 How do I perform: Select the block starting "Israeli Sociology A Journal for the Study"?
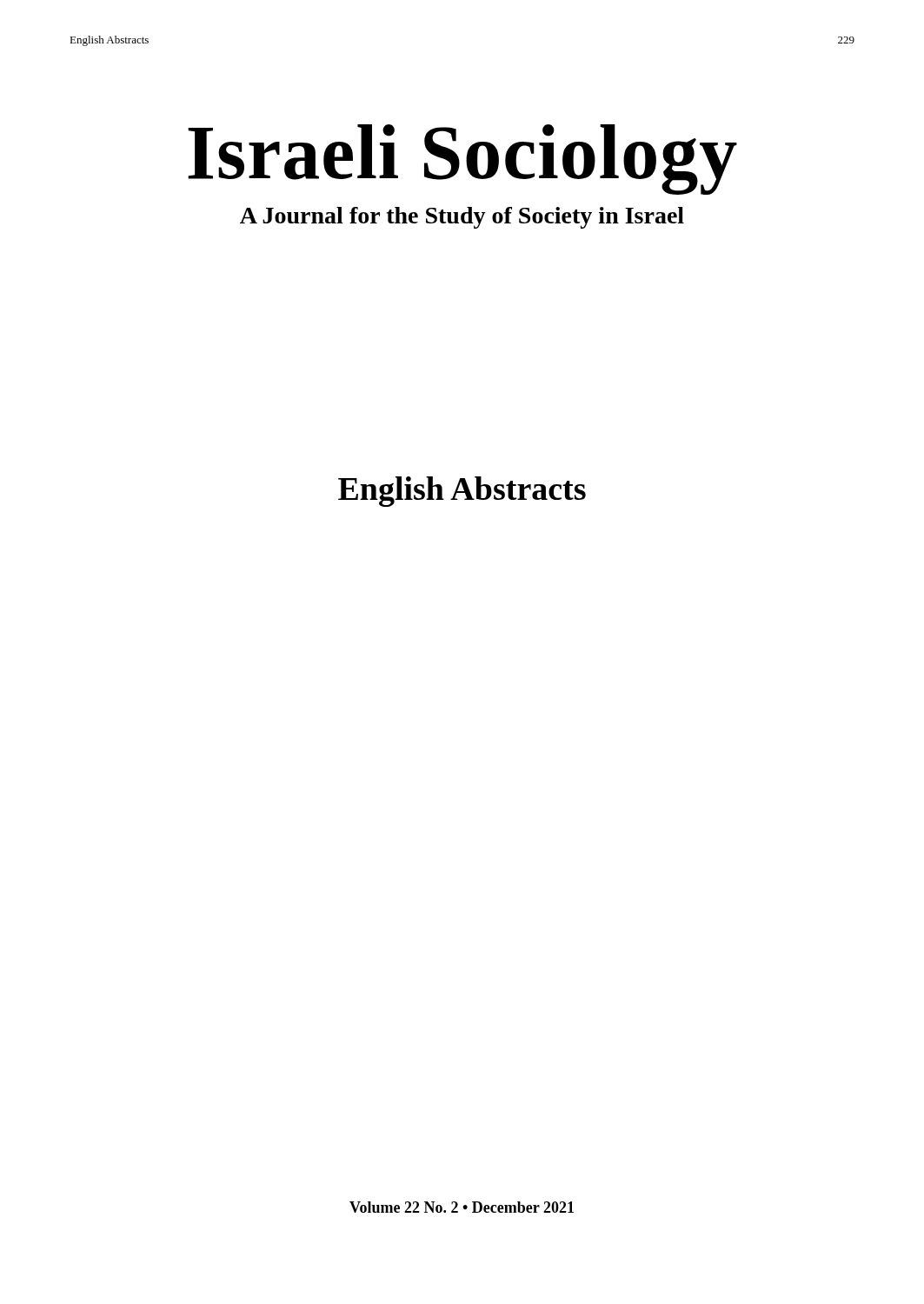click(x=462, y=171)
